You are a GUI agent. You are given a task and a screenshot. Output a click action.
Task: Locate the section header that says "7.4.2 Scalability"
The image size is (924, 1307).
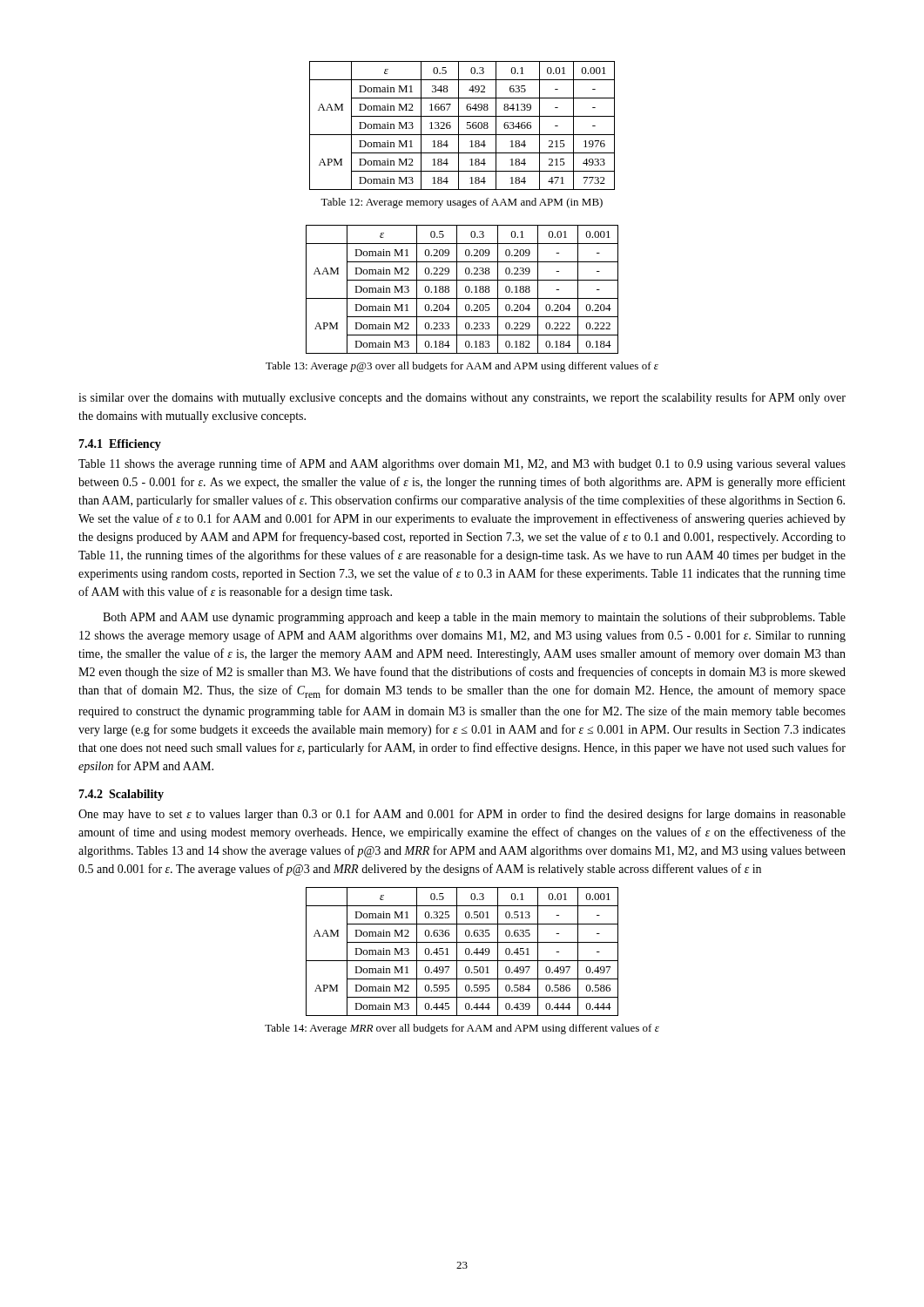click(x=121, y=795)
